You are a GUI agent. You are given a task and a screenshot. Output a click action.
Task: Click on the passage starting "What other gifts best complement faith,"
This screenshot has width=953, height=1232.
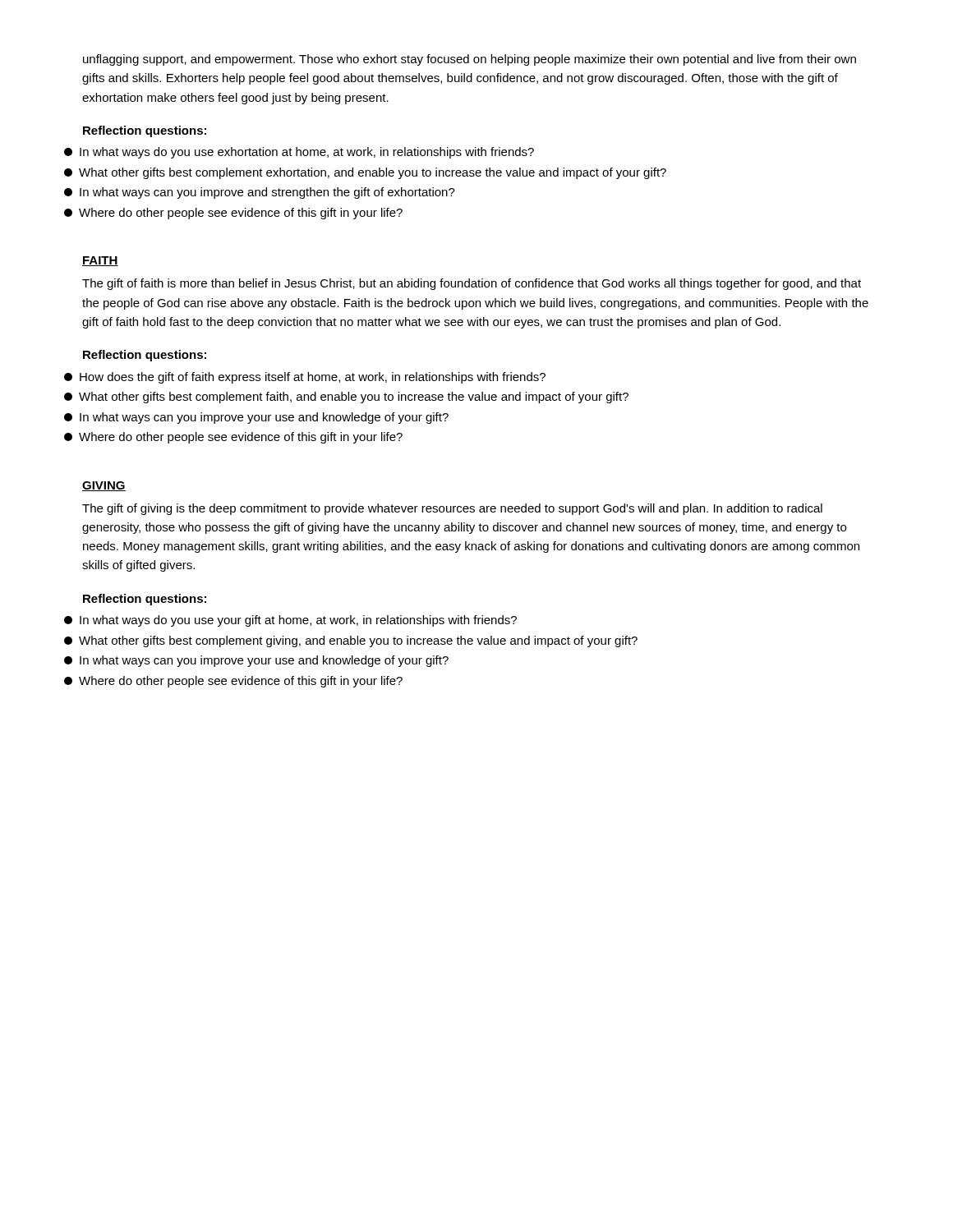(356, 396)
